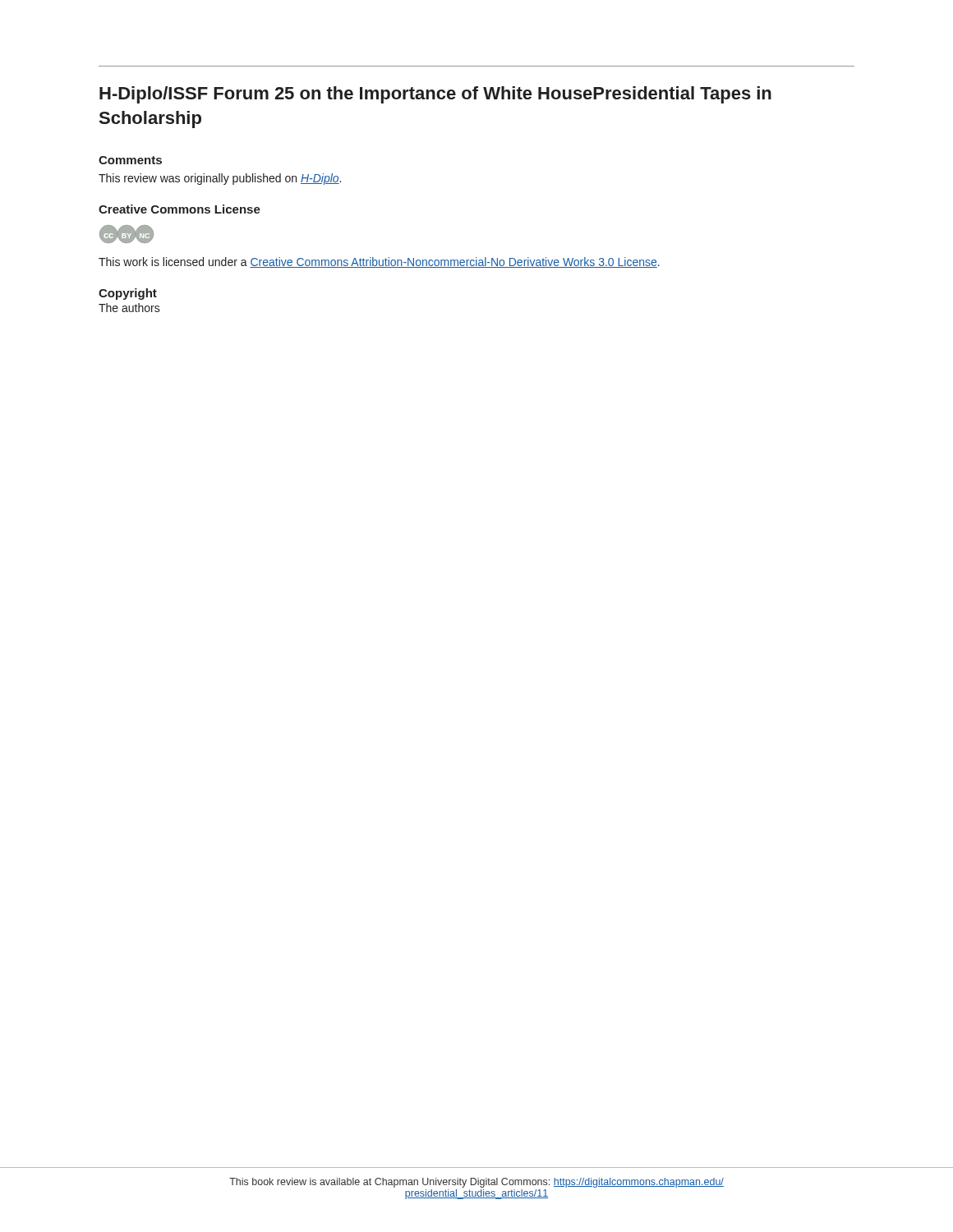
Task: Select the region starting "The authors"
Action: tap(129, 308)
